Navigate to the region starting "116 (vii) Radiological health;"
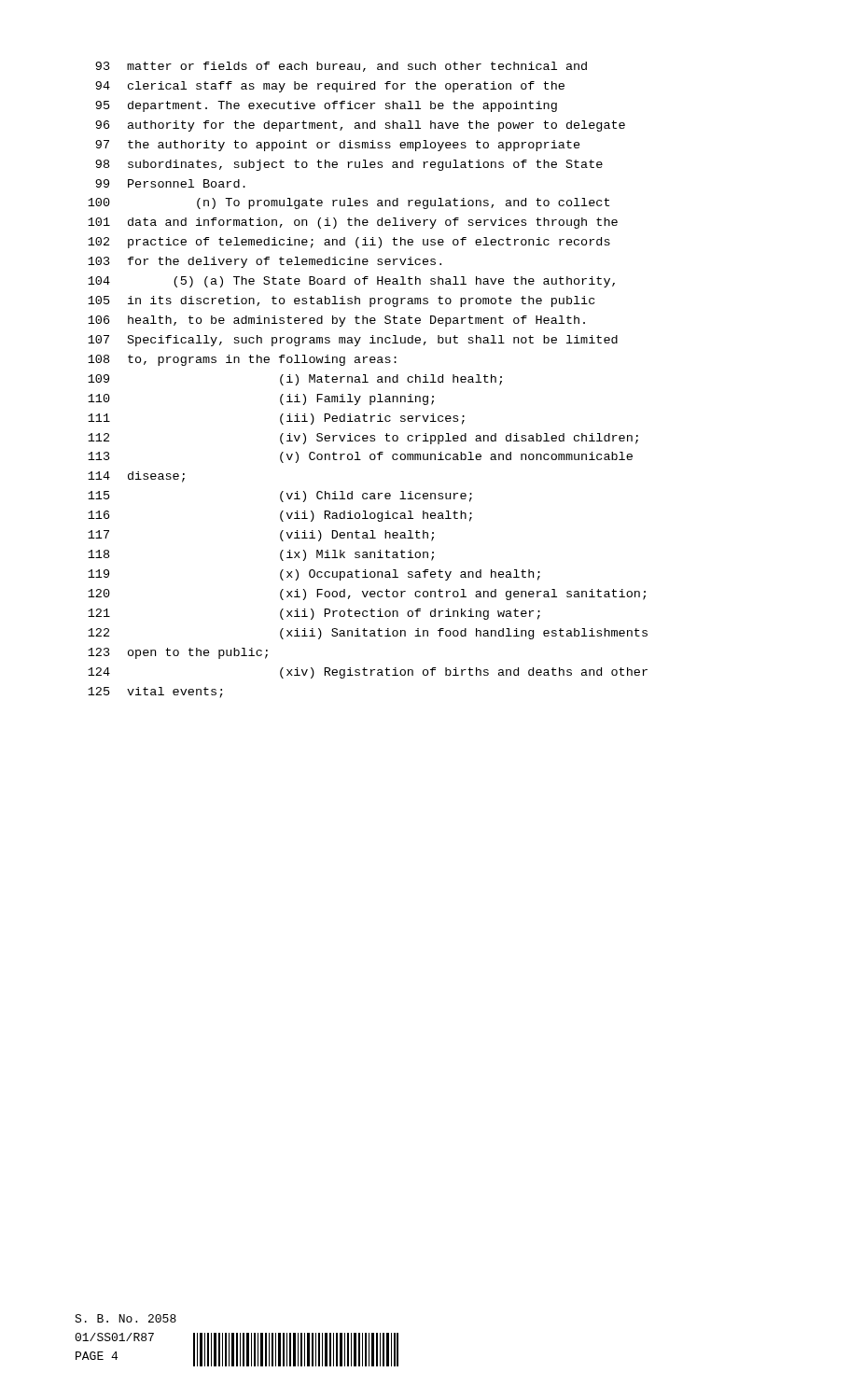This screenshot has width=850, height=1400. pyautogui.click(x=434, y=517)
